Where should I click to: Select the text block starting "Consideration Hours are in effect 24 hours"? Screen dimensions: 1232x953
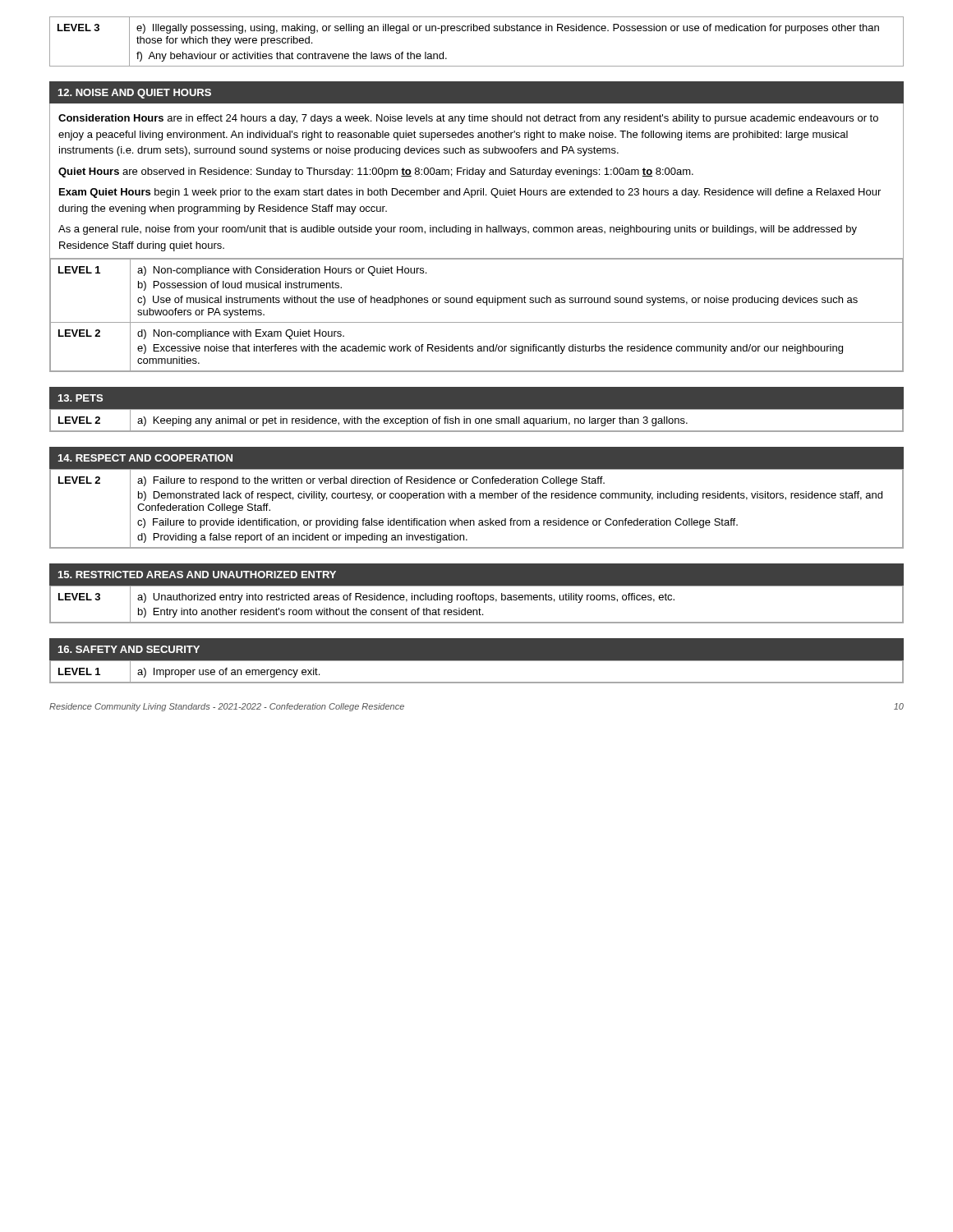[476, 181]
